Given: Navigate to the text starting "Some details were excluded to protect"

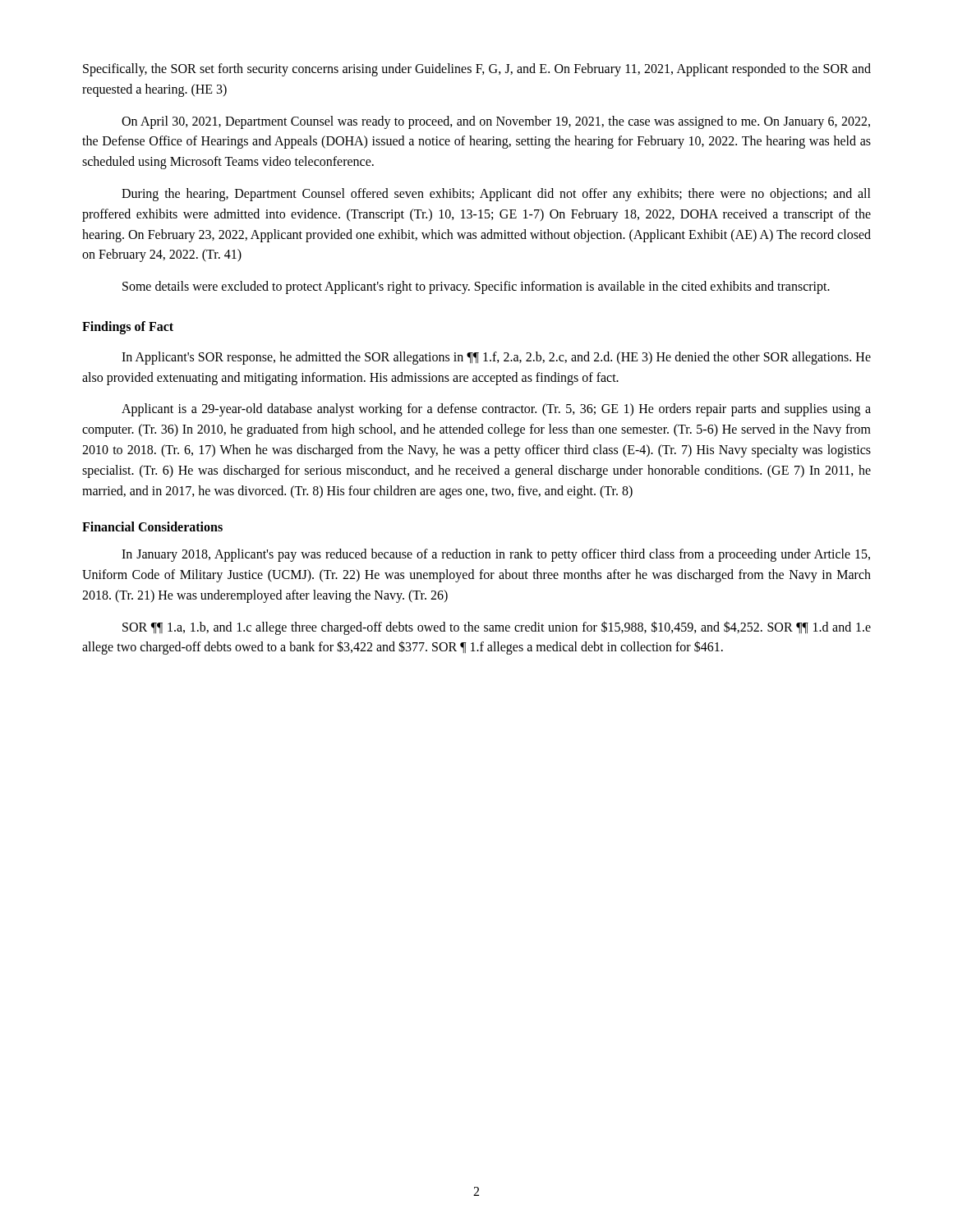Looking at the screenshot, I should (x=476, y=287).
